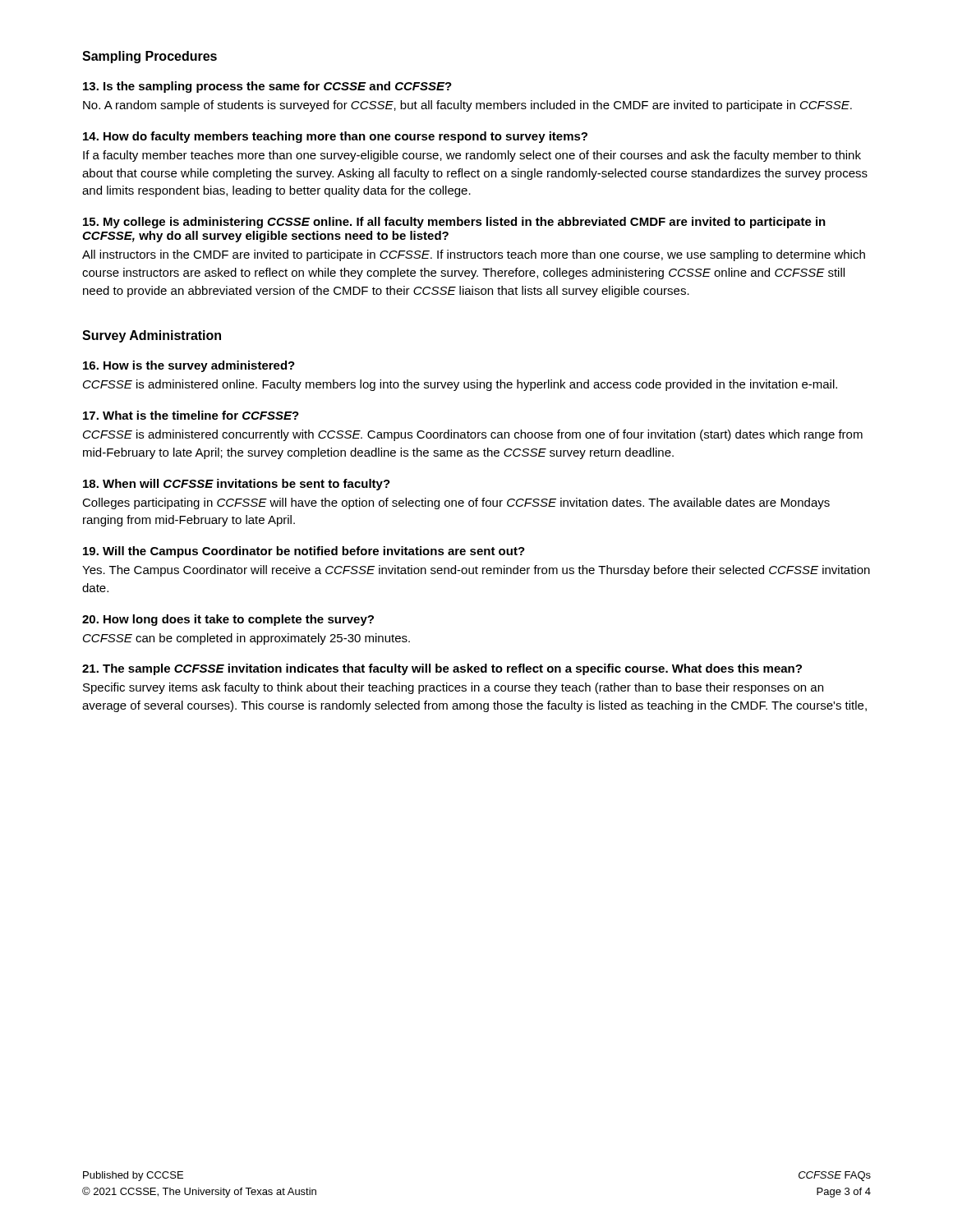This screenshot has height=1232, width=953.
Task: Locate the block of text that opens with "Is the sampling process the same"
Action: coord(476,96)
